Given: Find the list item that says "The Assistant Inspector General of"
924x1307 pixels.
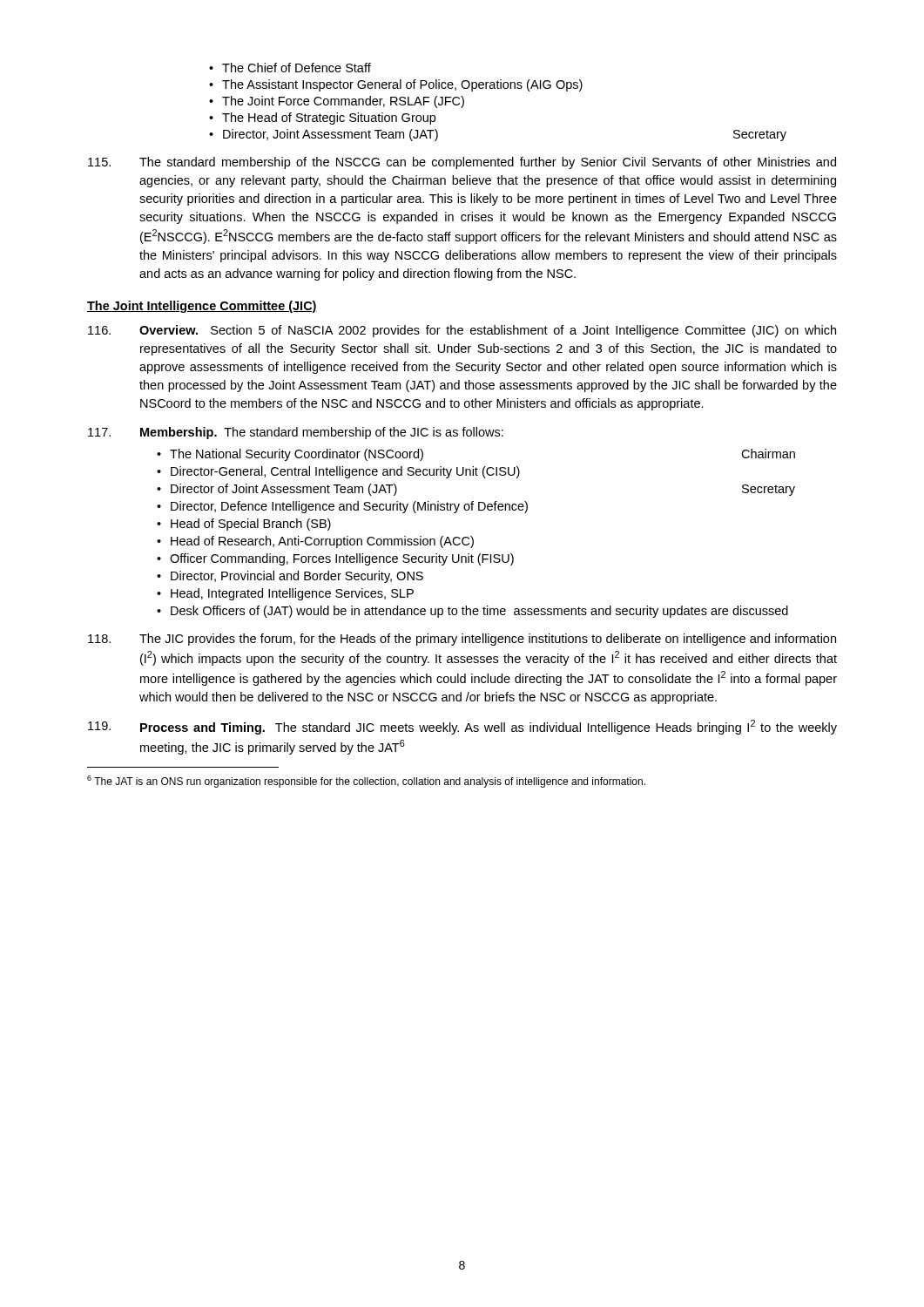Looking at the screenshot, I should (462, 84).
